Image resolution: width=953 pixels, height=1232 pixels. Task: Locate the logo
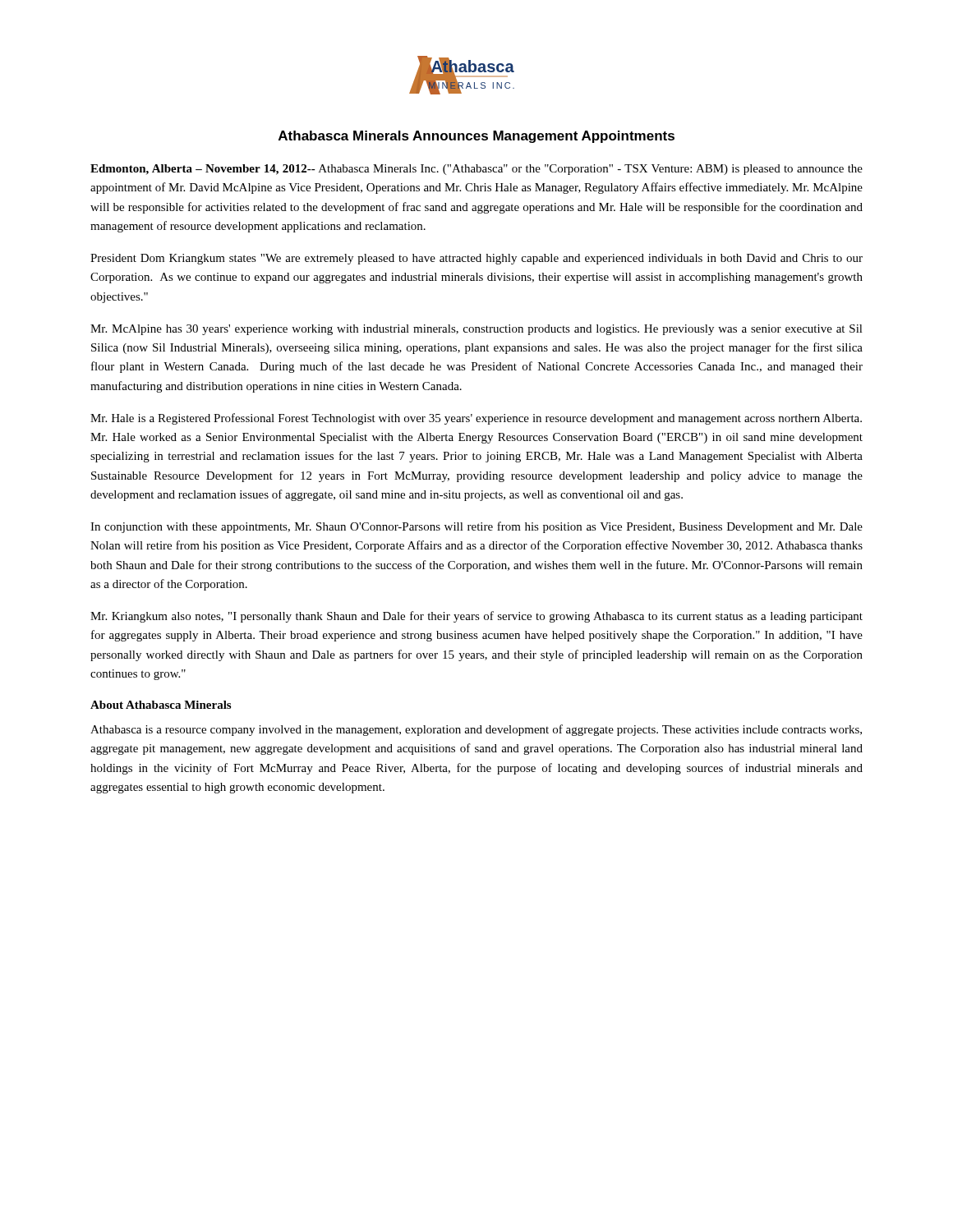pos(476,80)
